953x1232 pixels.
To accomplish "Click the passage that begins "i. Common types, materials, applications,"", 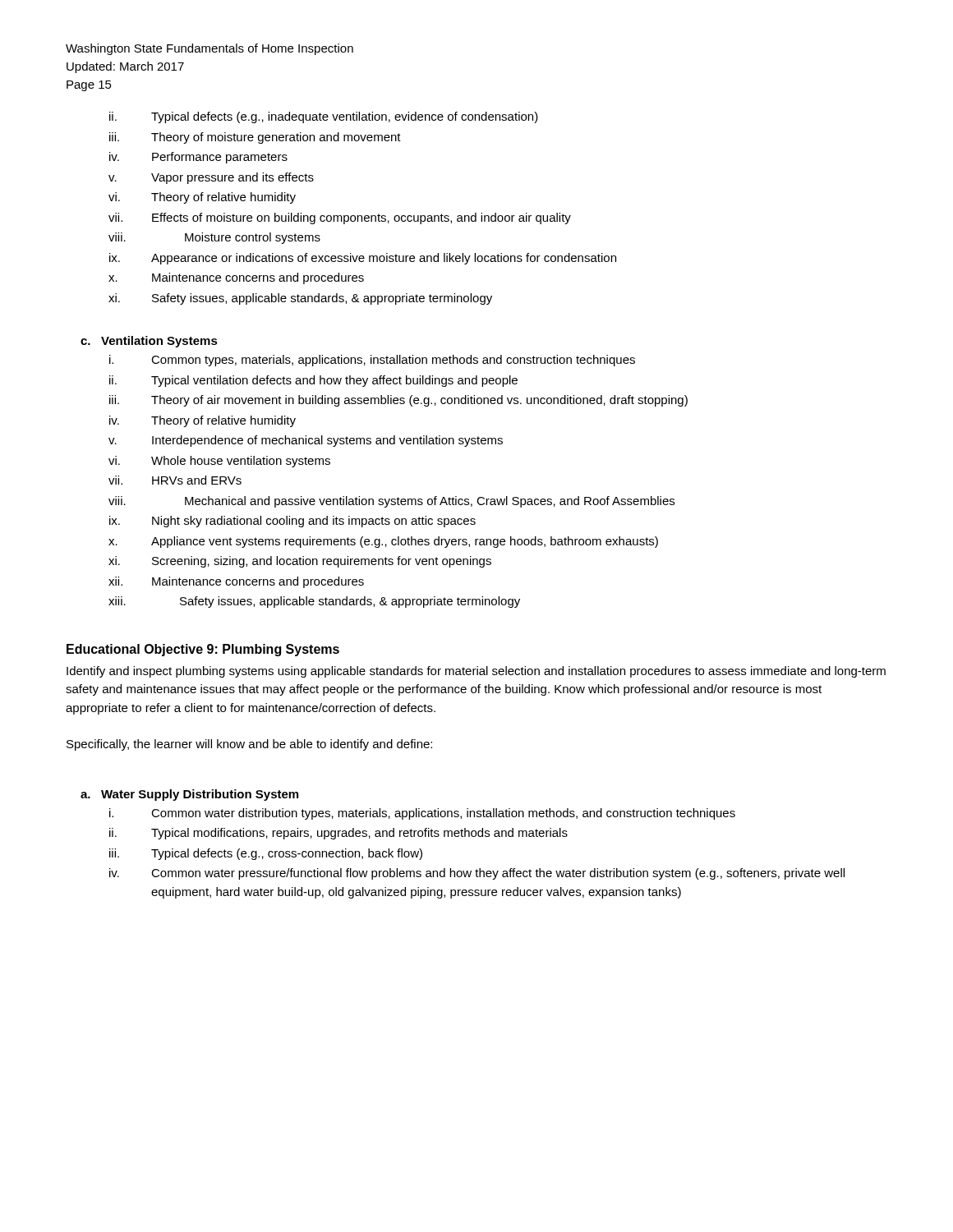I will (x=498, y=360).
